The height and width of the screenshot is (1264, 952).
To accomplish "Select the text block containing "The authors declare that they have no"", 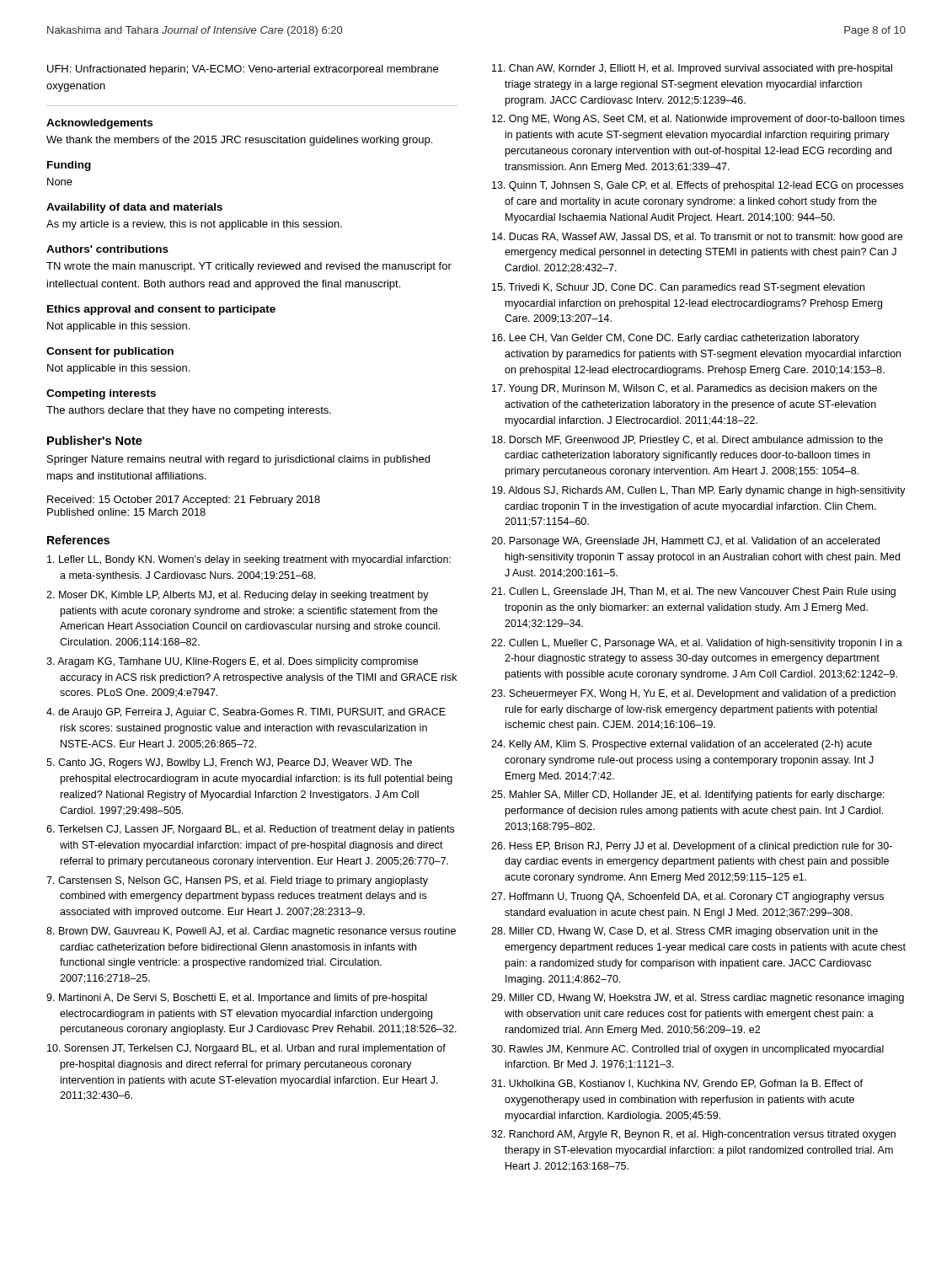I will [189, 410].
